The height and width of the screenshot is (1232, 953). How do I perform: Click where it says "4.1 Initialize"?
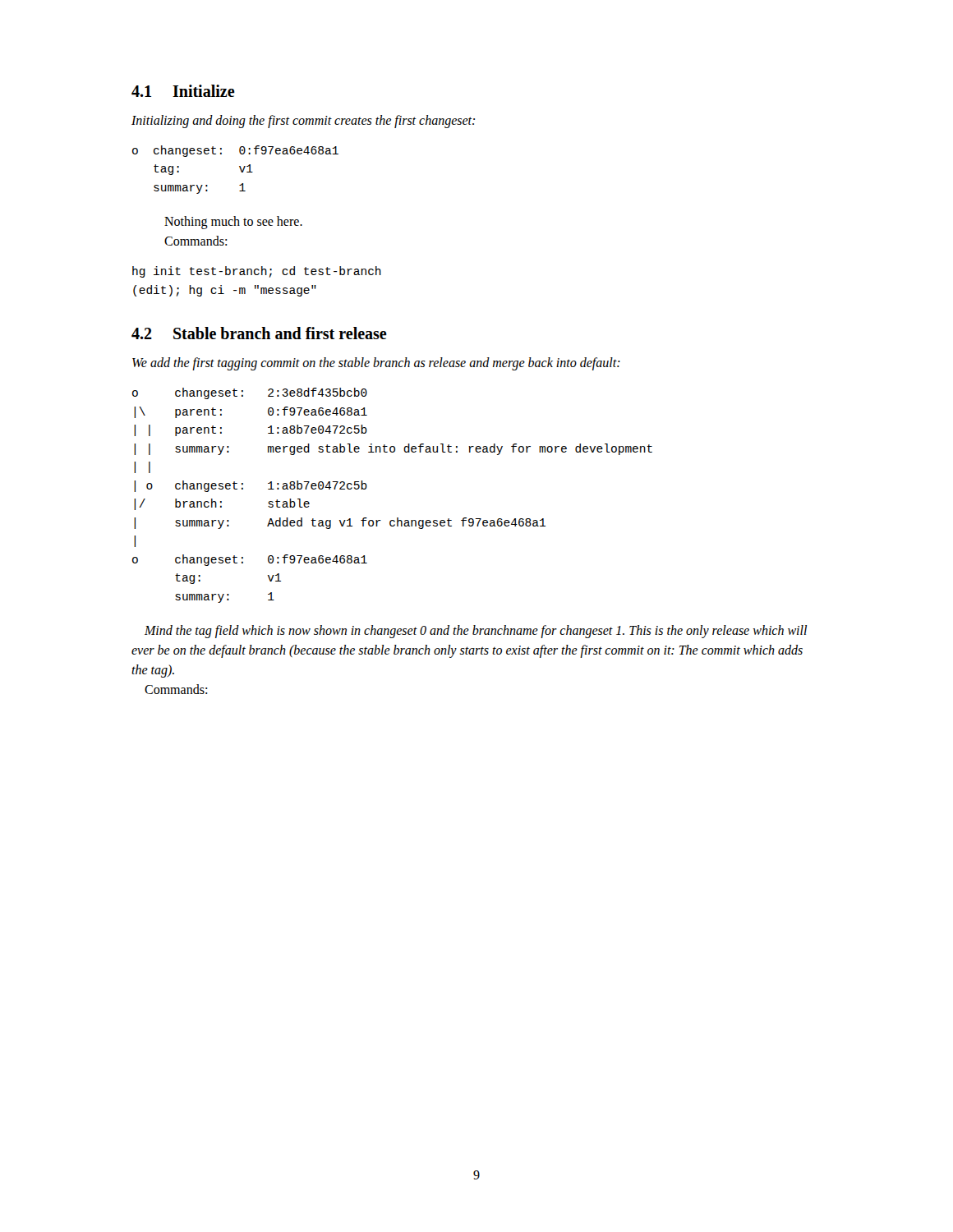tap(183, 91)
